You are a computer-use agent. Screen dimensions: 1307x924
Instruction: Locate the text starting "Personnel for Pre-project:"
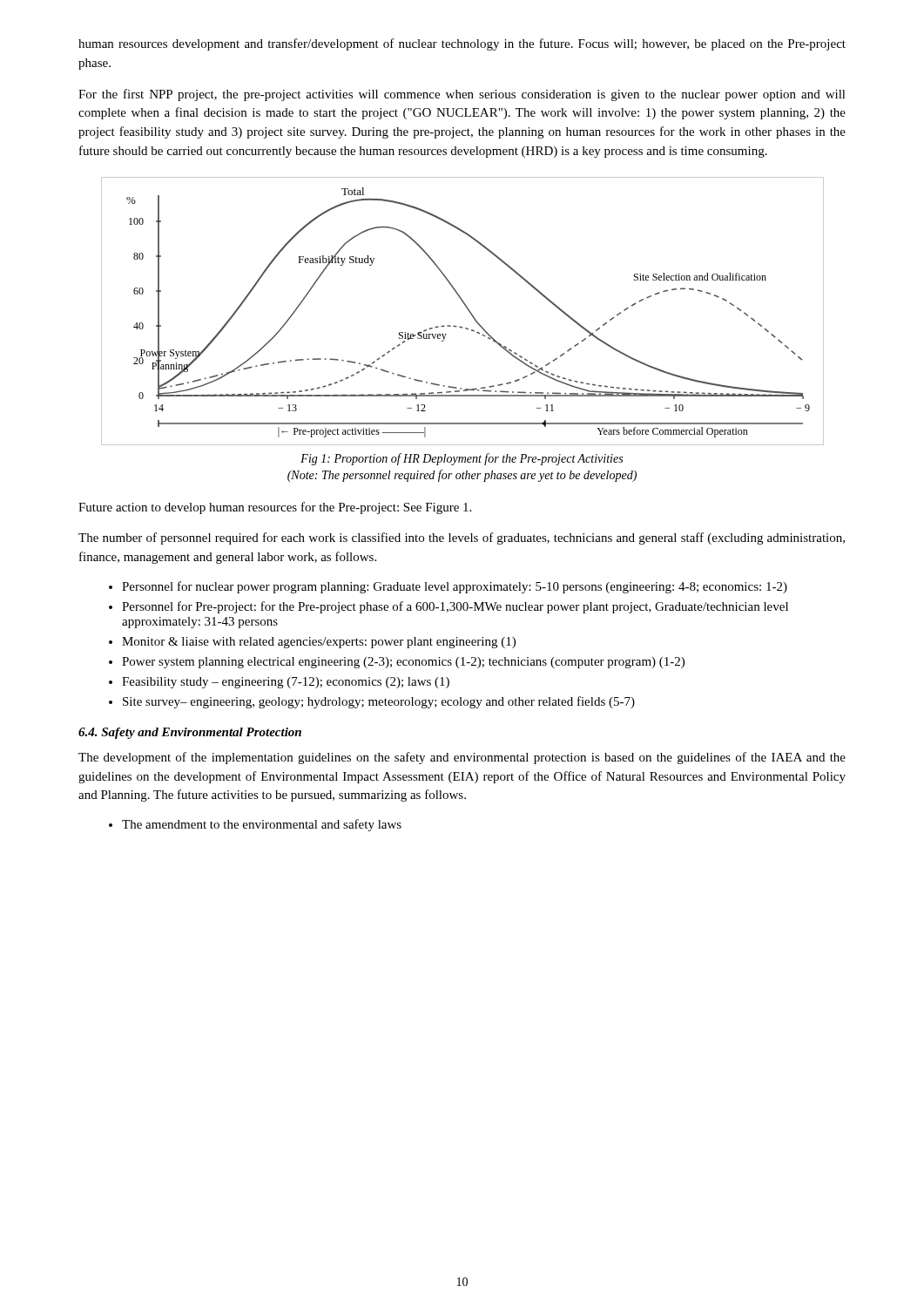click(455, 614)
